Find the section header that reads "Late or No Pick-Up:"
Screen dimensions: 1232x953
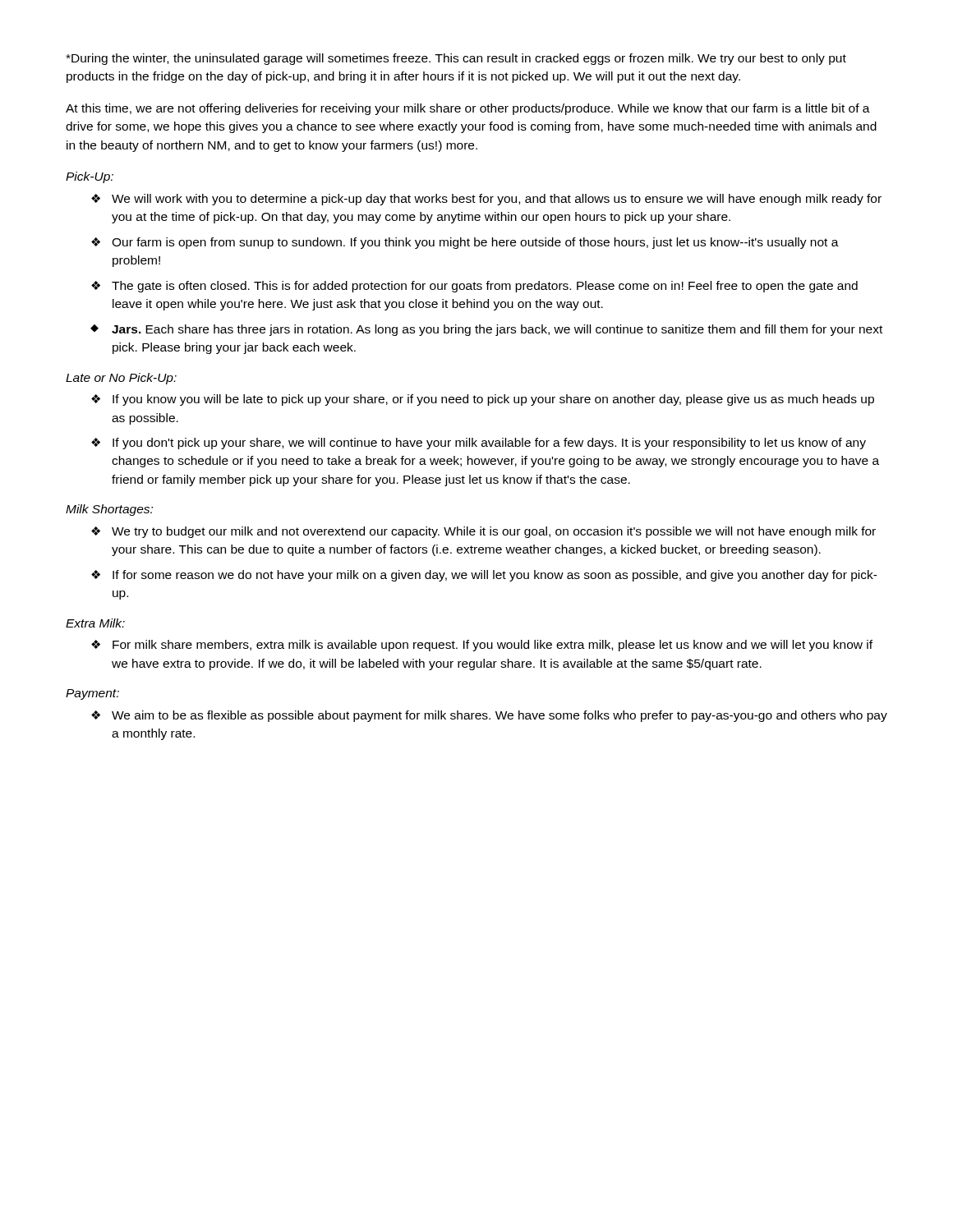[x=121, y=378]
